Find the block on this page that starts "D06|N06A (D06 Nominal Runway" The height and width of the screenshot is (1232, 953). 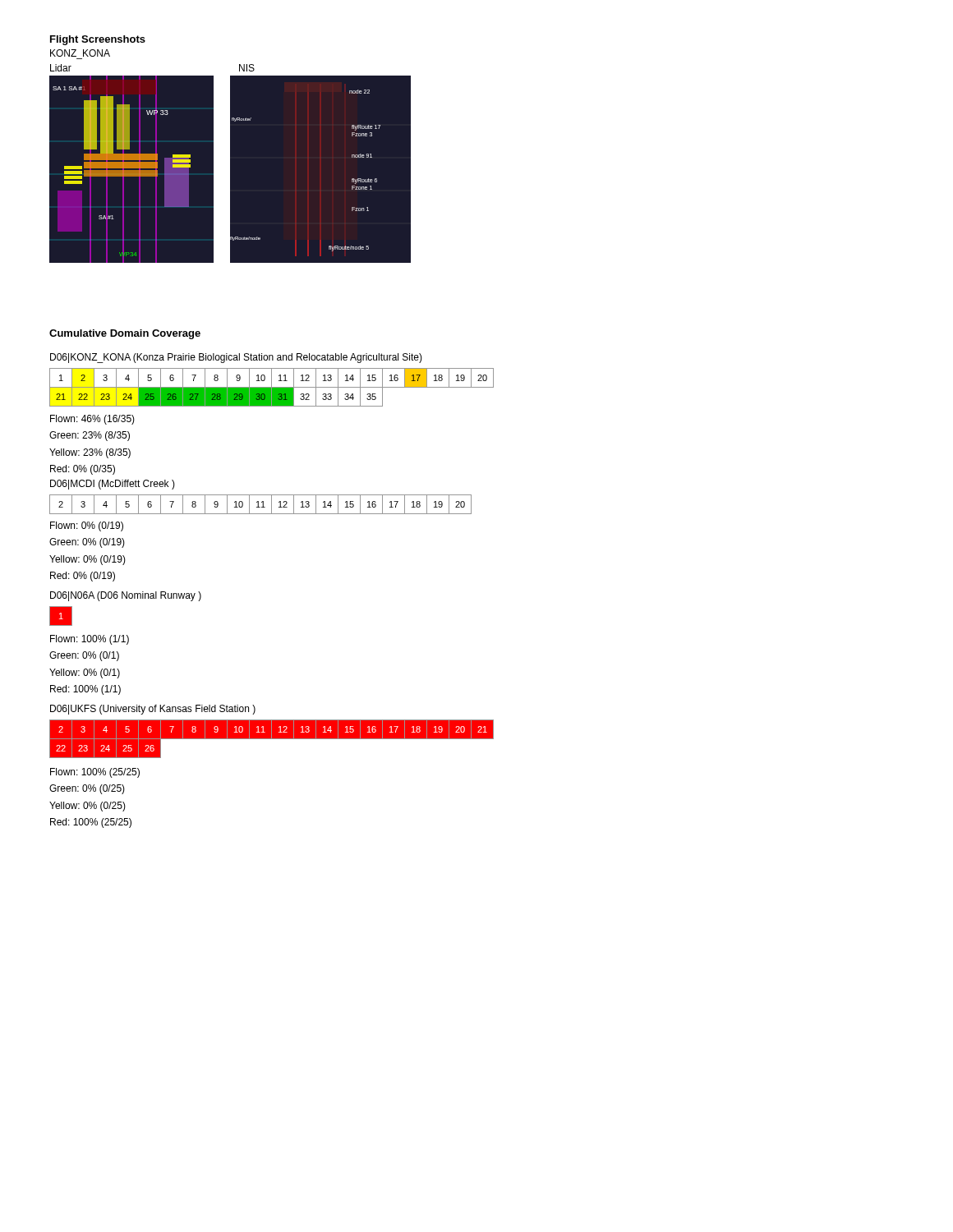point(125,595)
